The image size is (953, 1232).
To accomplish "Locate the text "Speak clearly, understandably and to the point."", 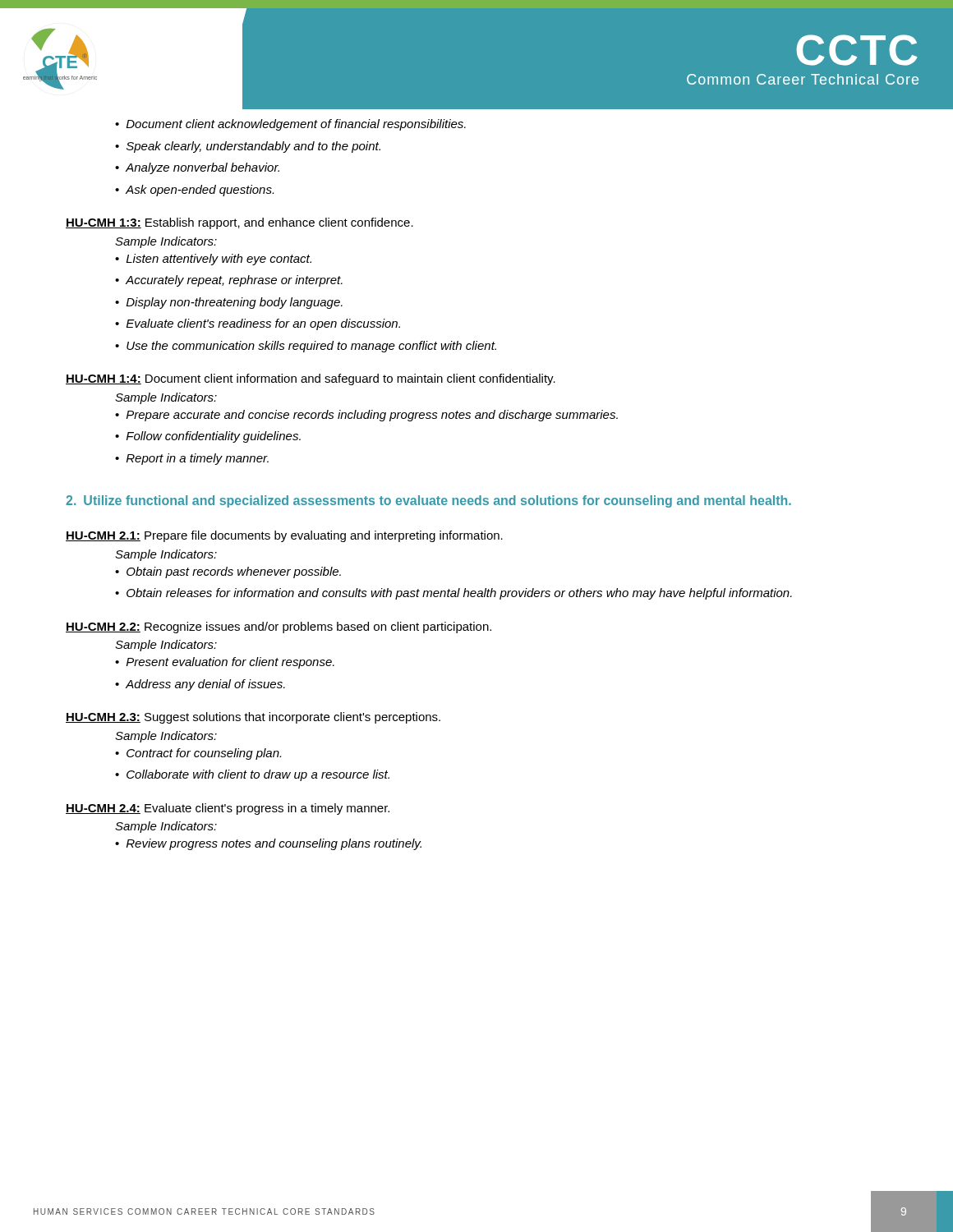I will 254,146.
